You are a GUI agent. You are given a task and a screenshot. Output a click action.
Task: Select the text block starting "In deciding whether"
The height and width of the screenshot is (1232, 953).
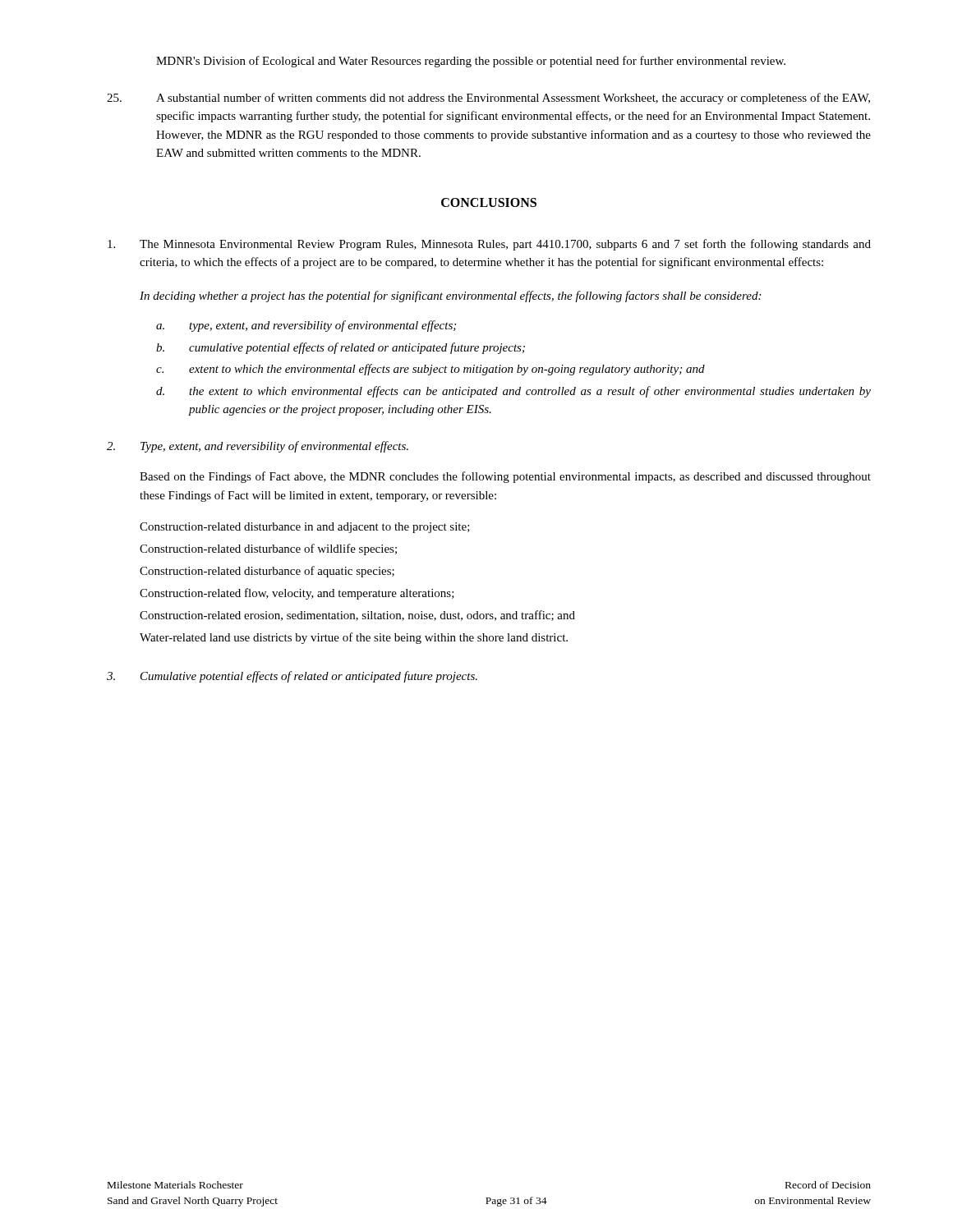pos(505,295)
